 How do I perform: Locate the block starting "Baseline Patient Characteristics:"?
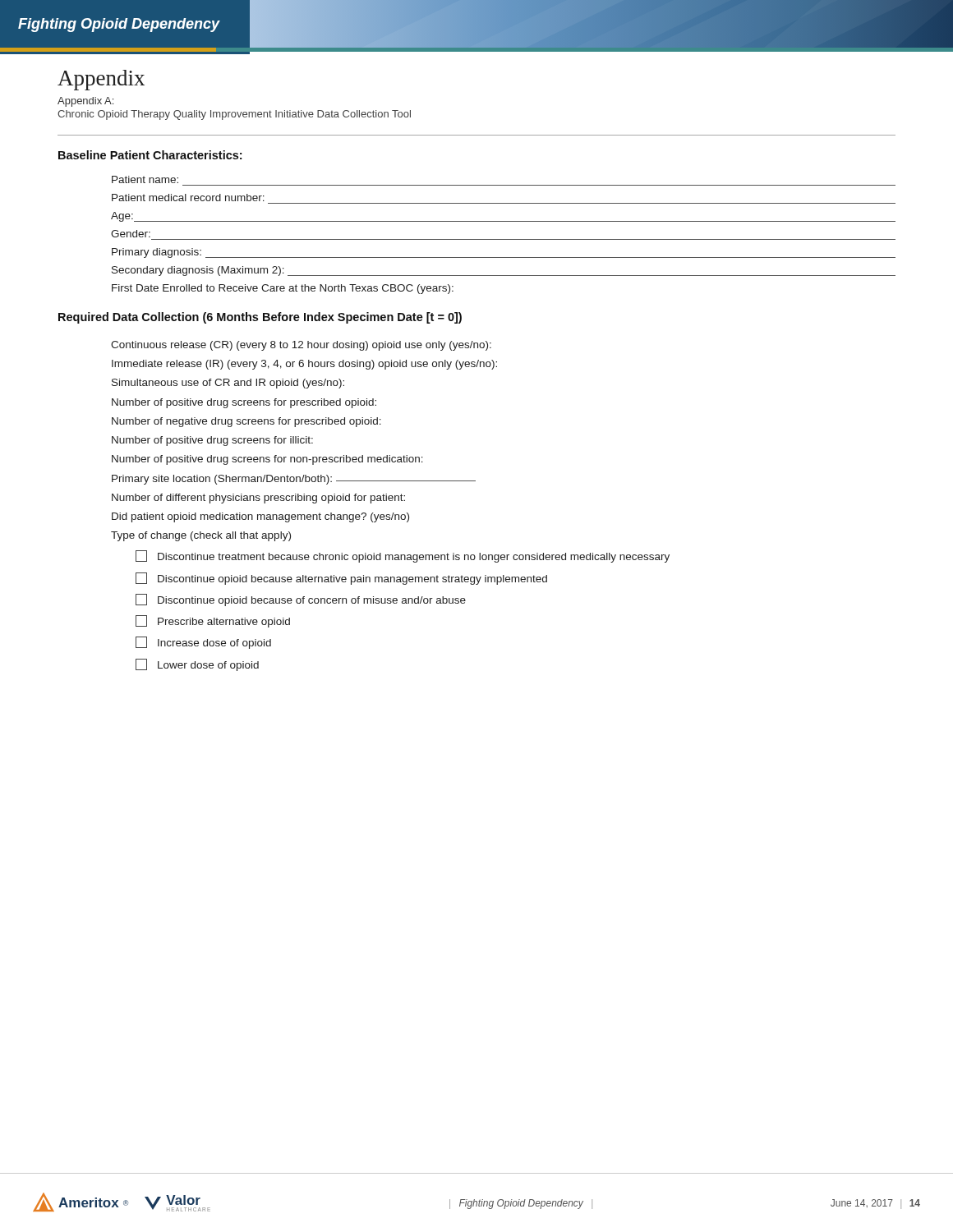click(x=150, y=155)
